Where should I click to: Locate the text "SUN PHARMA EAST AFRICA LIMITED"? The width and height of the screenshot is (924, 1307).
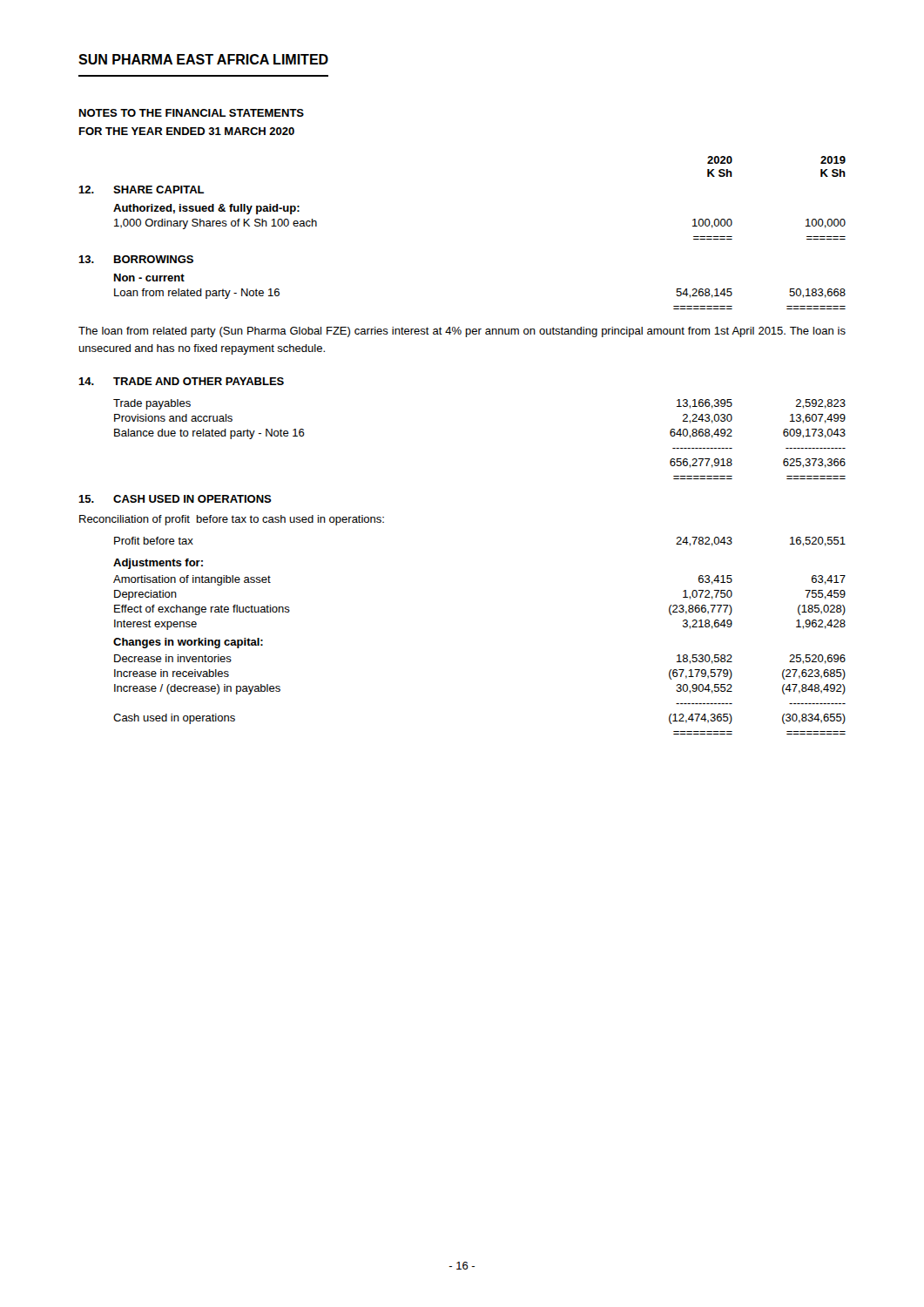coord(203,60)
